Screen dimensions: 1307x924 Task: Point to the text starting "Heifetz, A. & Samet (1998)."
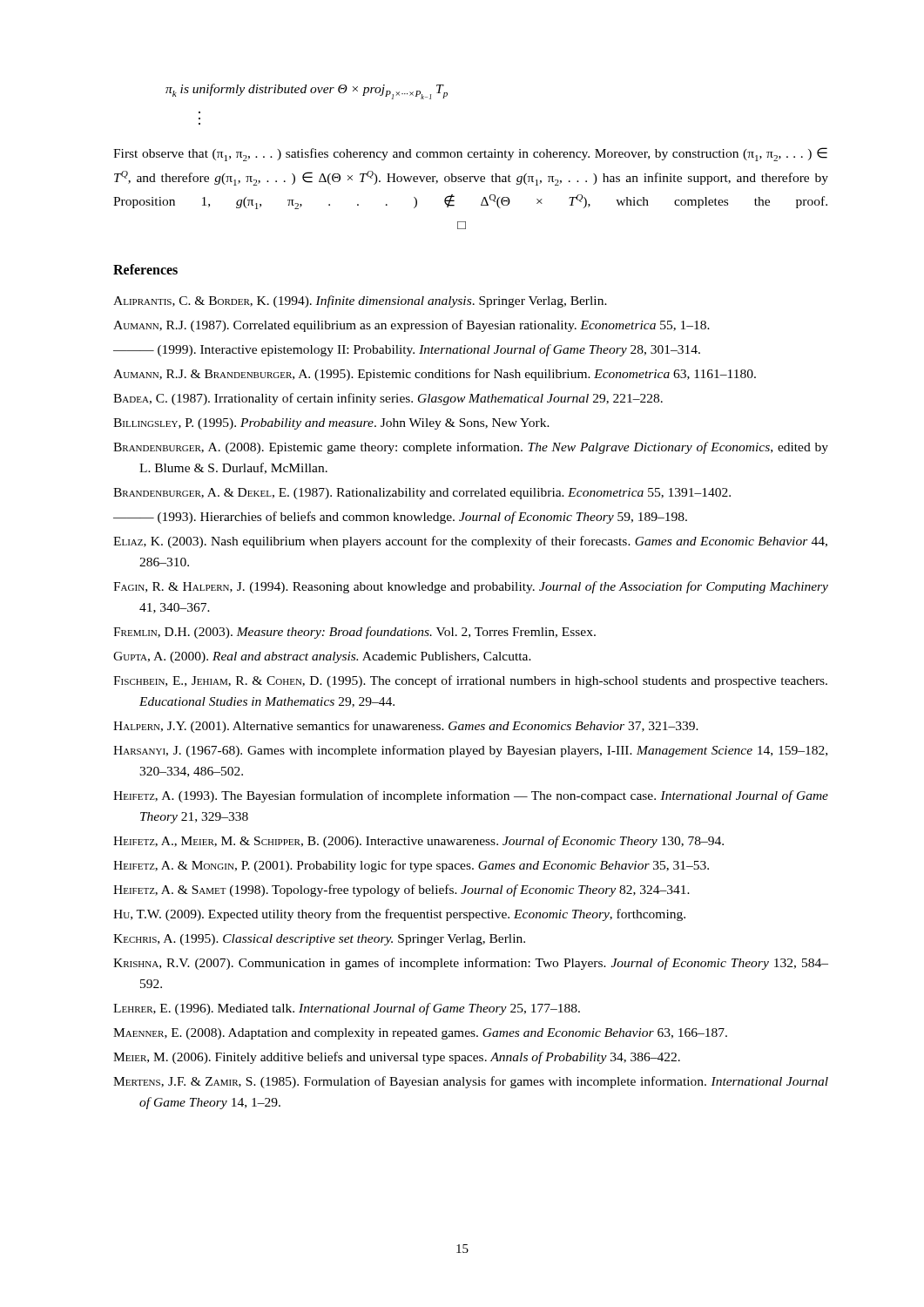(402, 889)
